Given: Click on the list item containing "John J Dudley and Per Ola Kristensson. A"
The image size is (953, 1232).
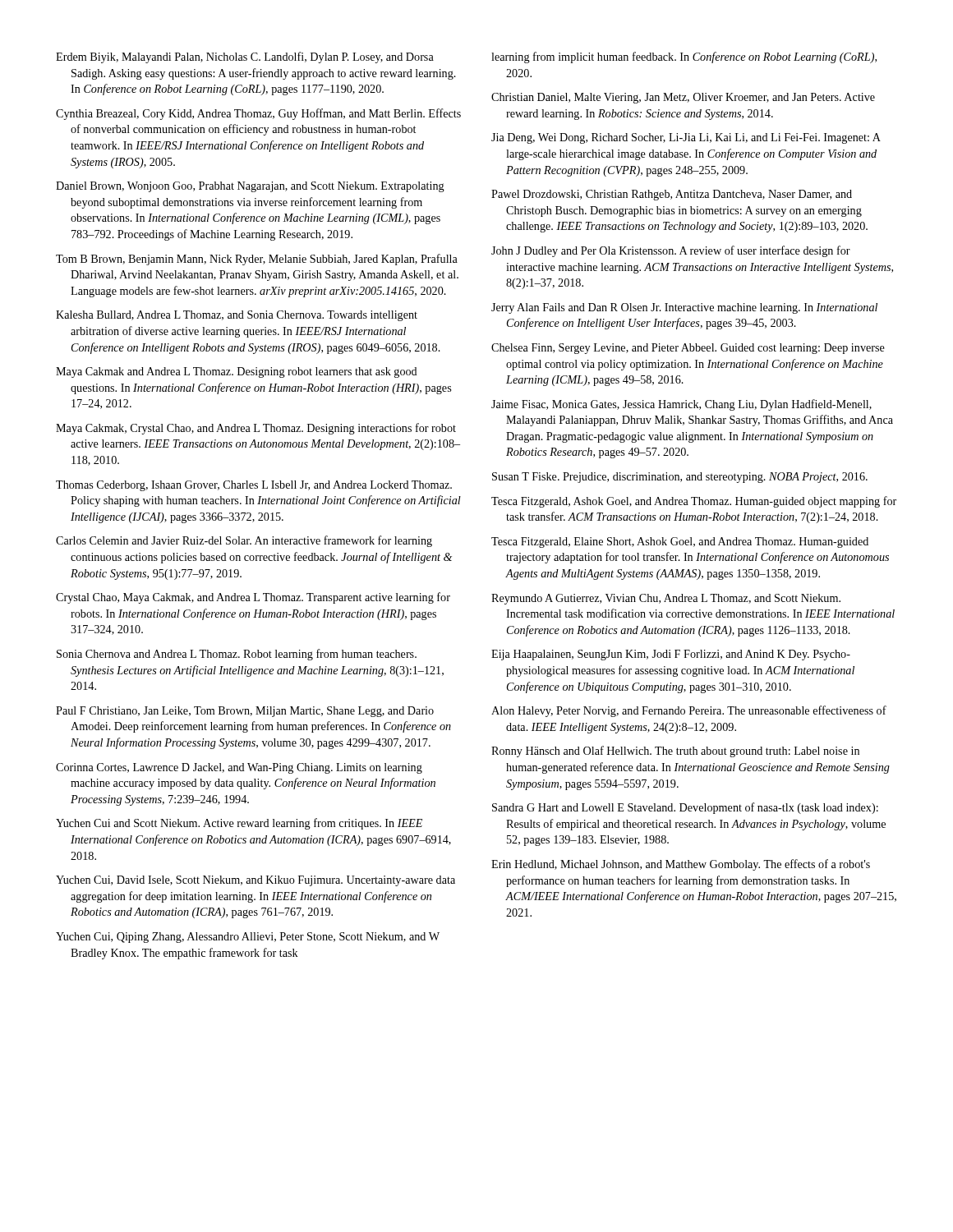Looking at the screenshot, I should pyautogui.click(x=693, y=267).
